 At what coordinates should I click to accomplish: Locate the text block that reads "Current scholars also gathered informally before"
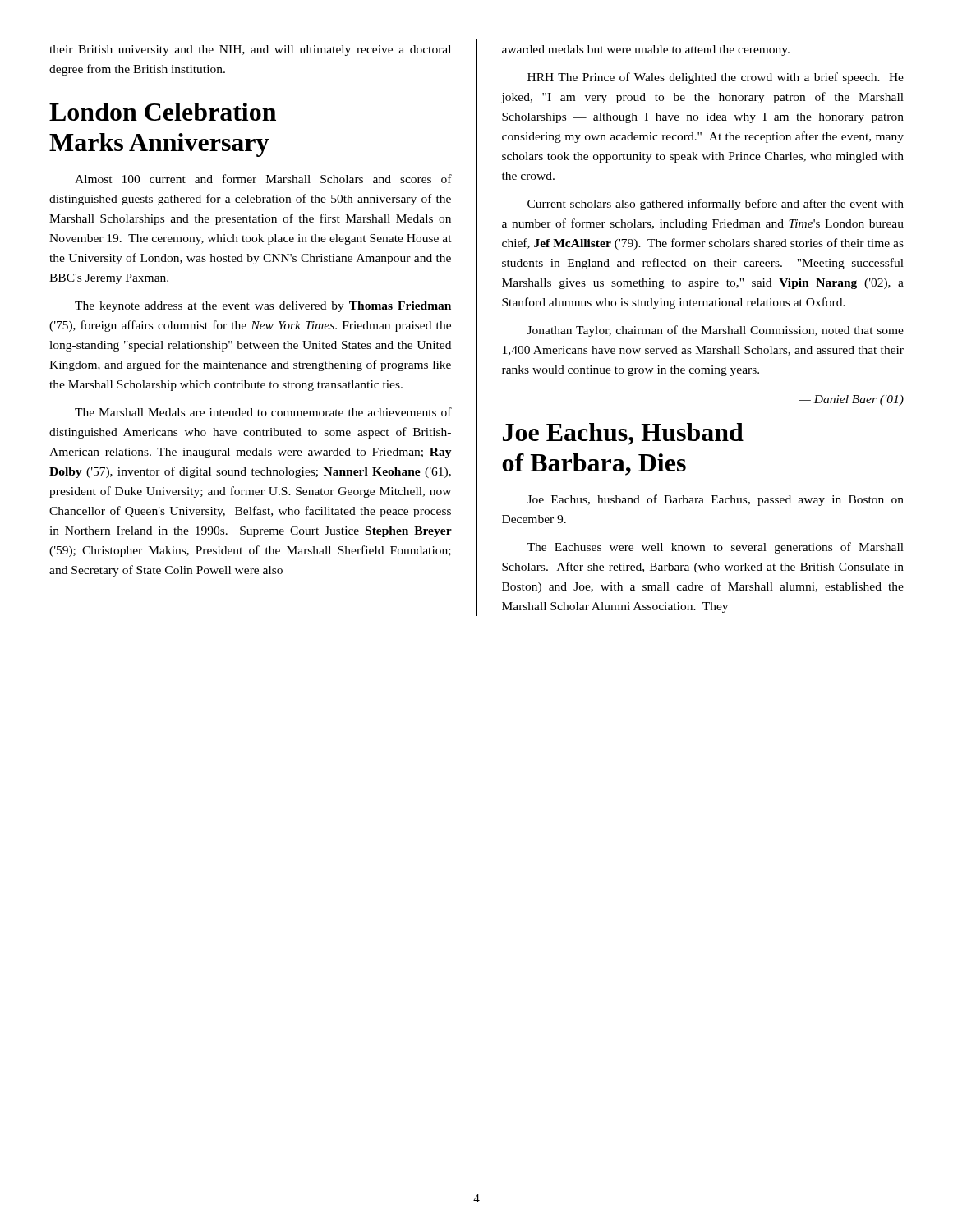point(703,253)
